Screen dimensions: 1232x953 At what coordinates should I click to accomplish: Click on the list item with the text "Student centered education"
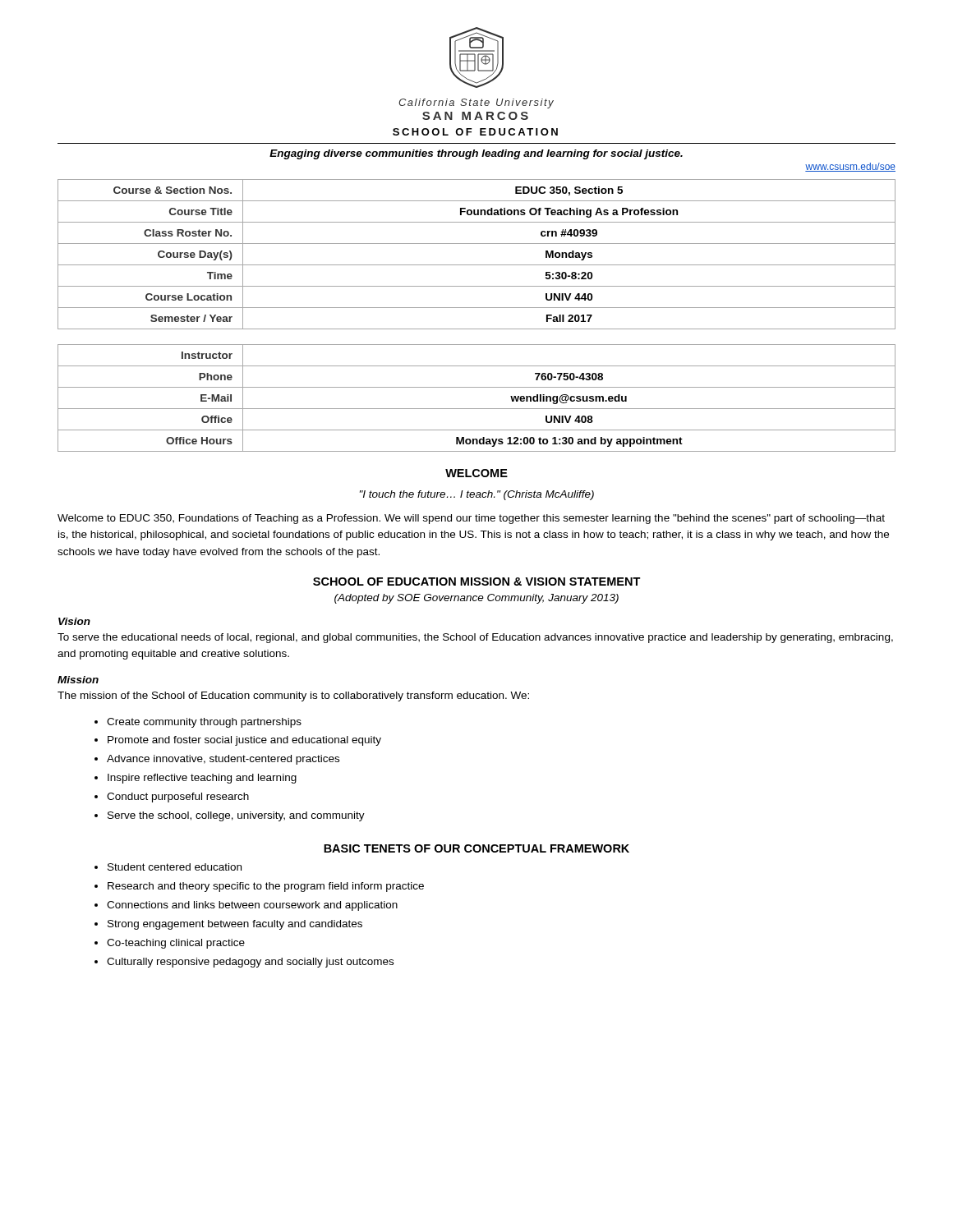(175, 867)
